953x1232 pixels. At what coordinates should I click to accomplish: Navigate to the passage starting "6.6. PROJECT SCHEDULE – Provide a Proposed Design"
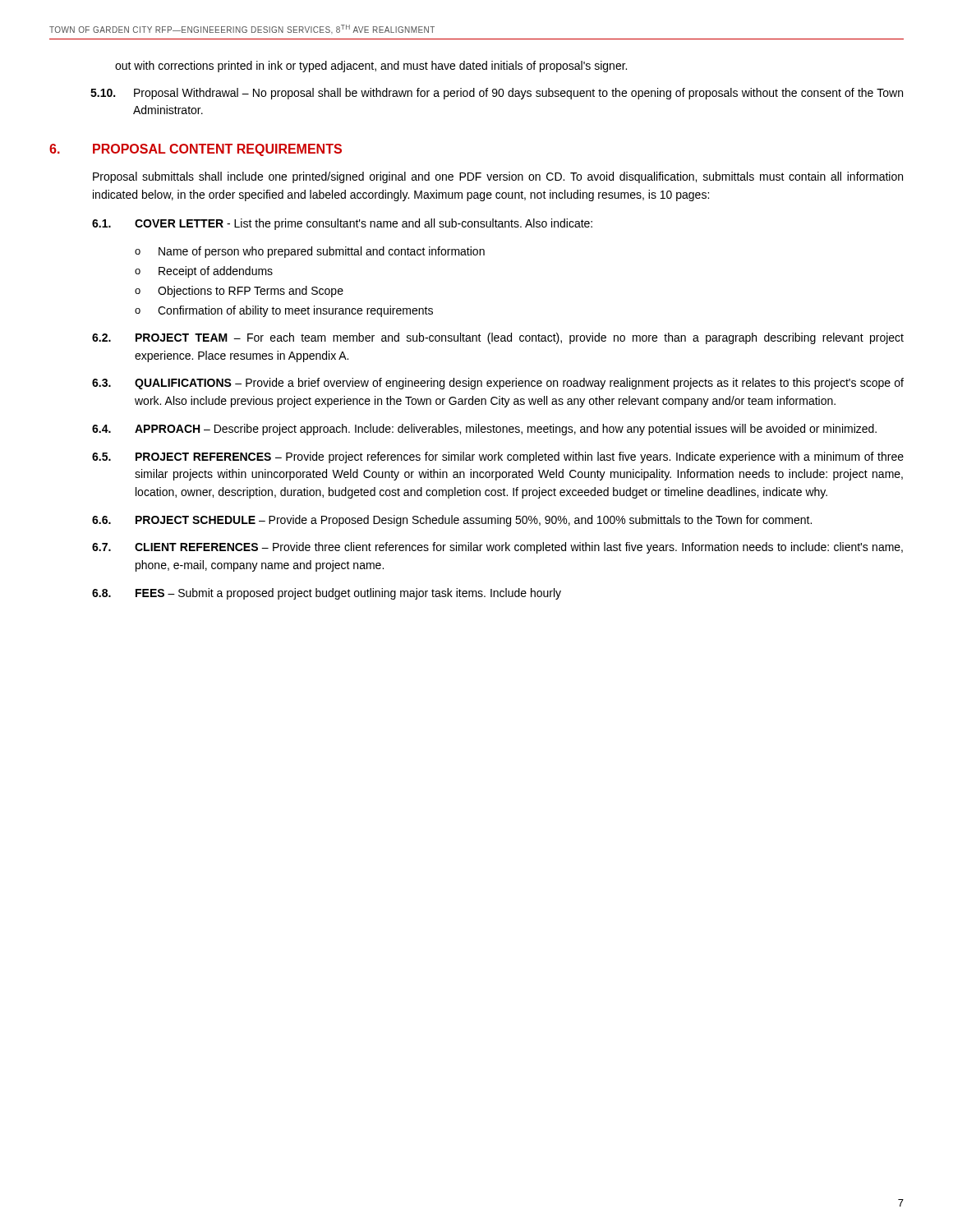(x=498, y=520)
